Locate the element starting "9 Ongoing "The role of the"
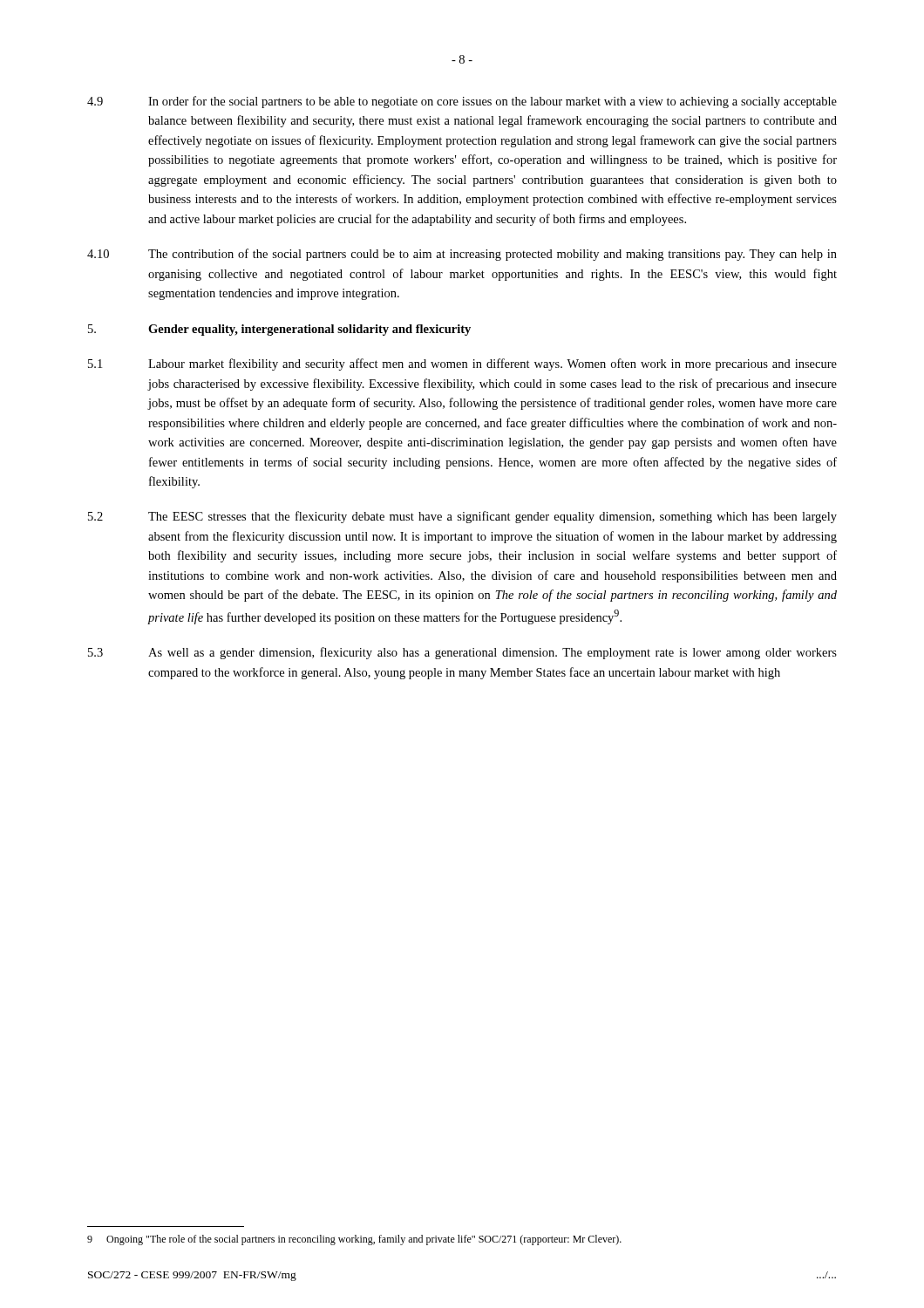This screenshot has height=1308, width=924. pyautogui.click(x=462, y=1240)
